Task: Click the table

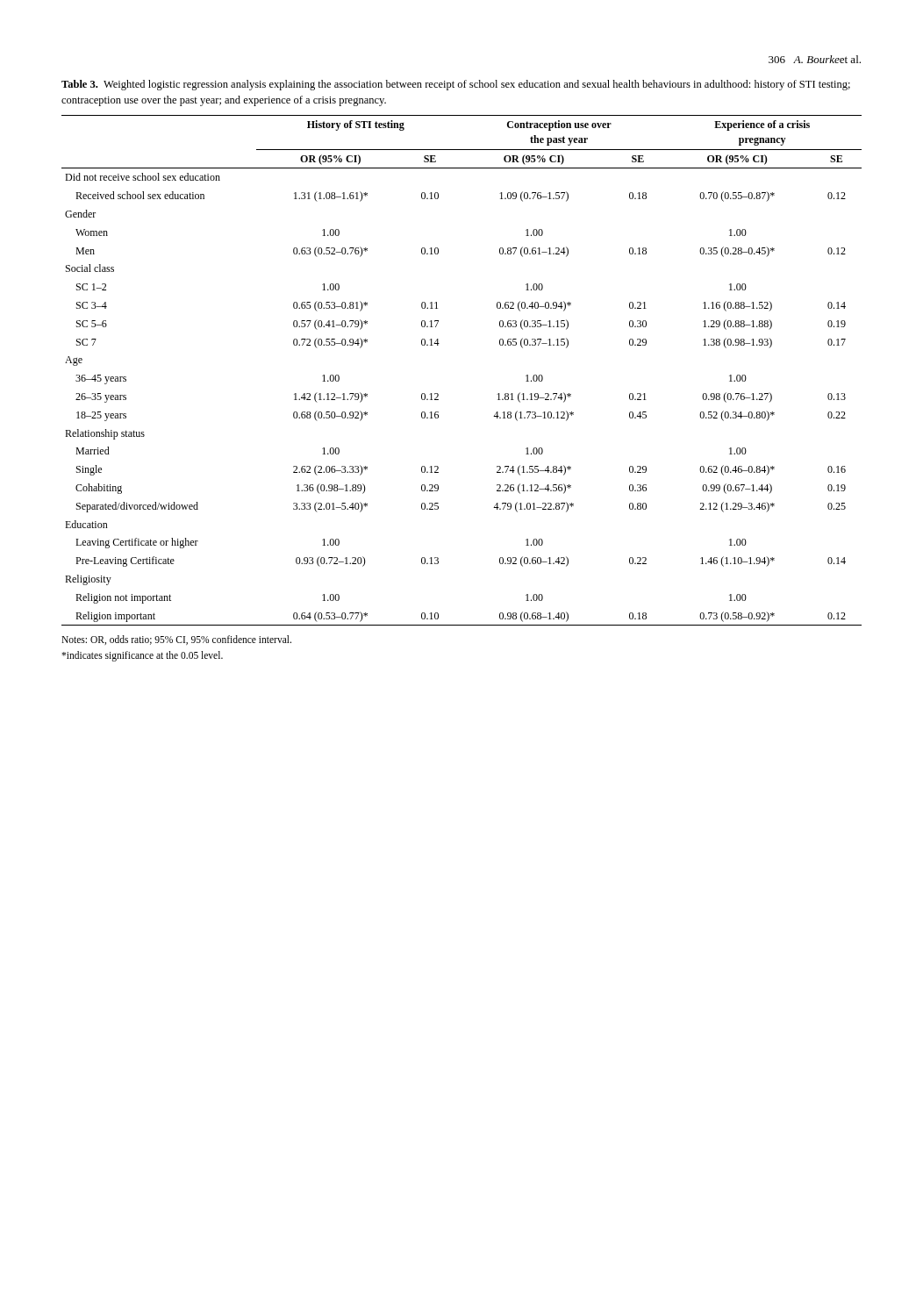Action: point(462,370)
